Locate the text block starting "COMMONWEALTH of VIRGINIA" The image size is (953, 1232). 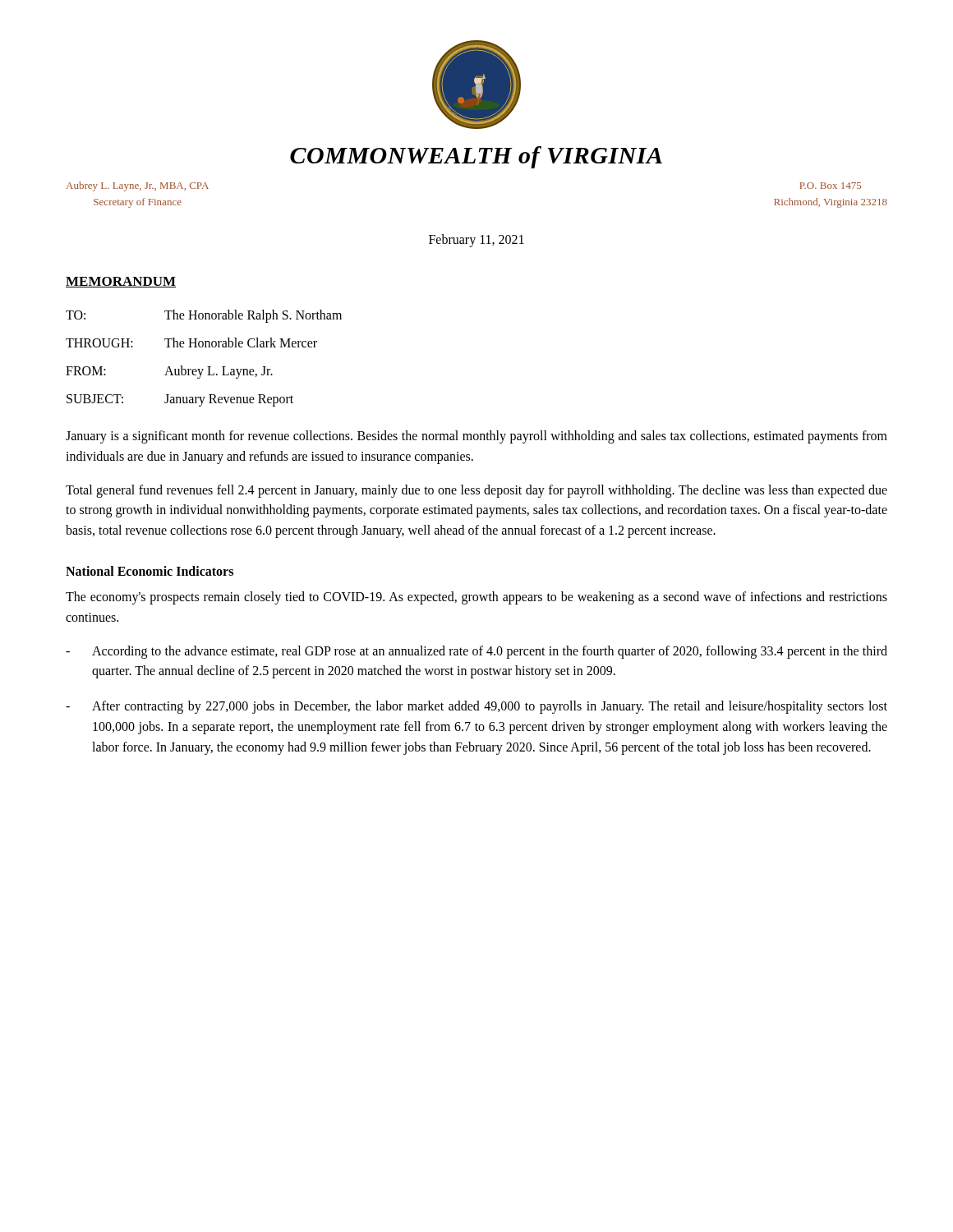[476, 155]
